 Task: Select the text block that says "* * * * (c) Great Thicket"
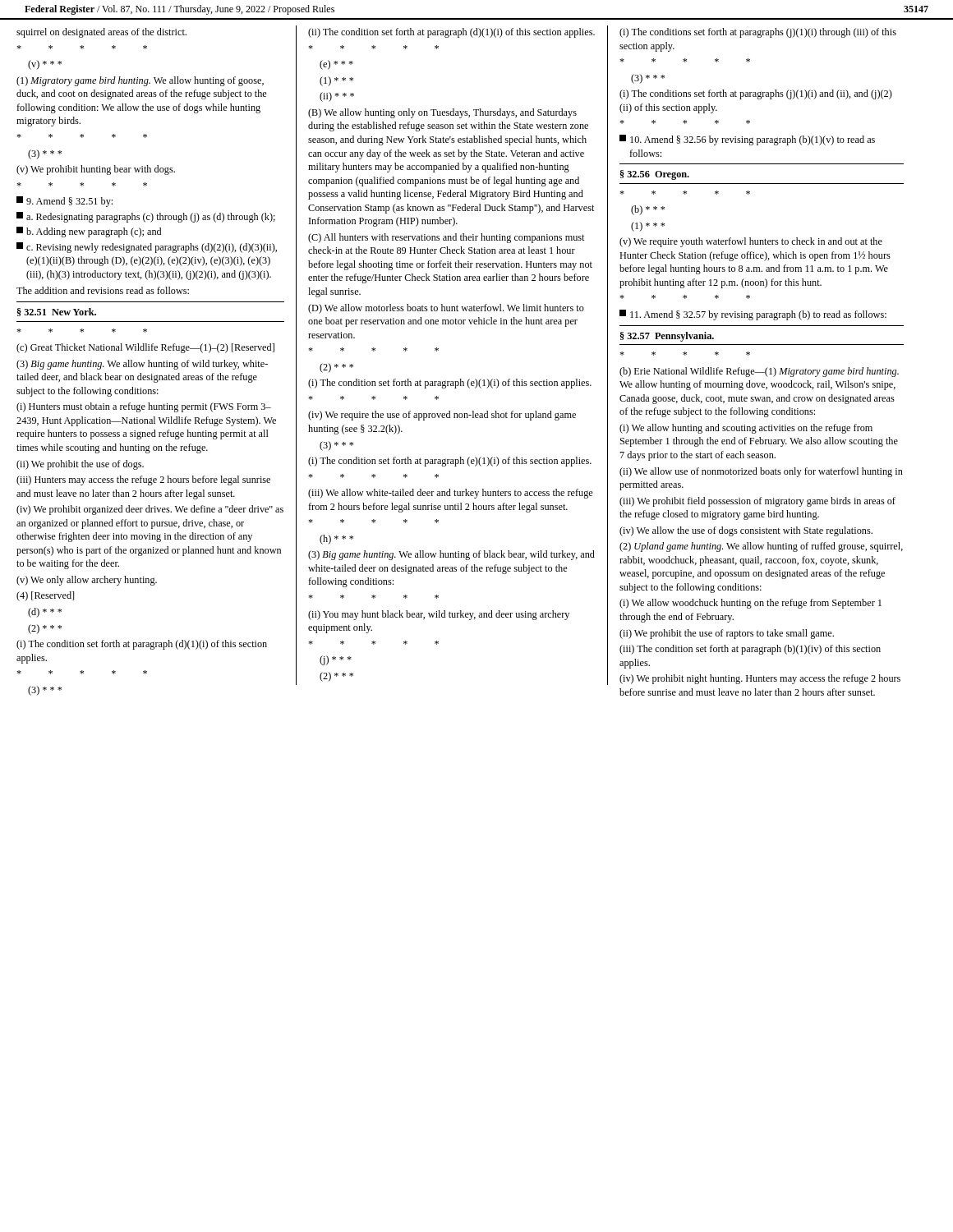(150, 511)
